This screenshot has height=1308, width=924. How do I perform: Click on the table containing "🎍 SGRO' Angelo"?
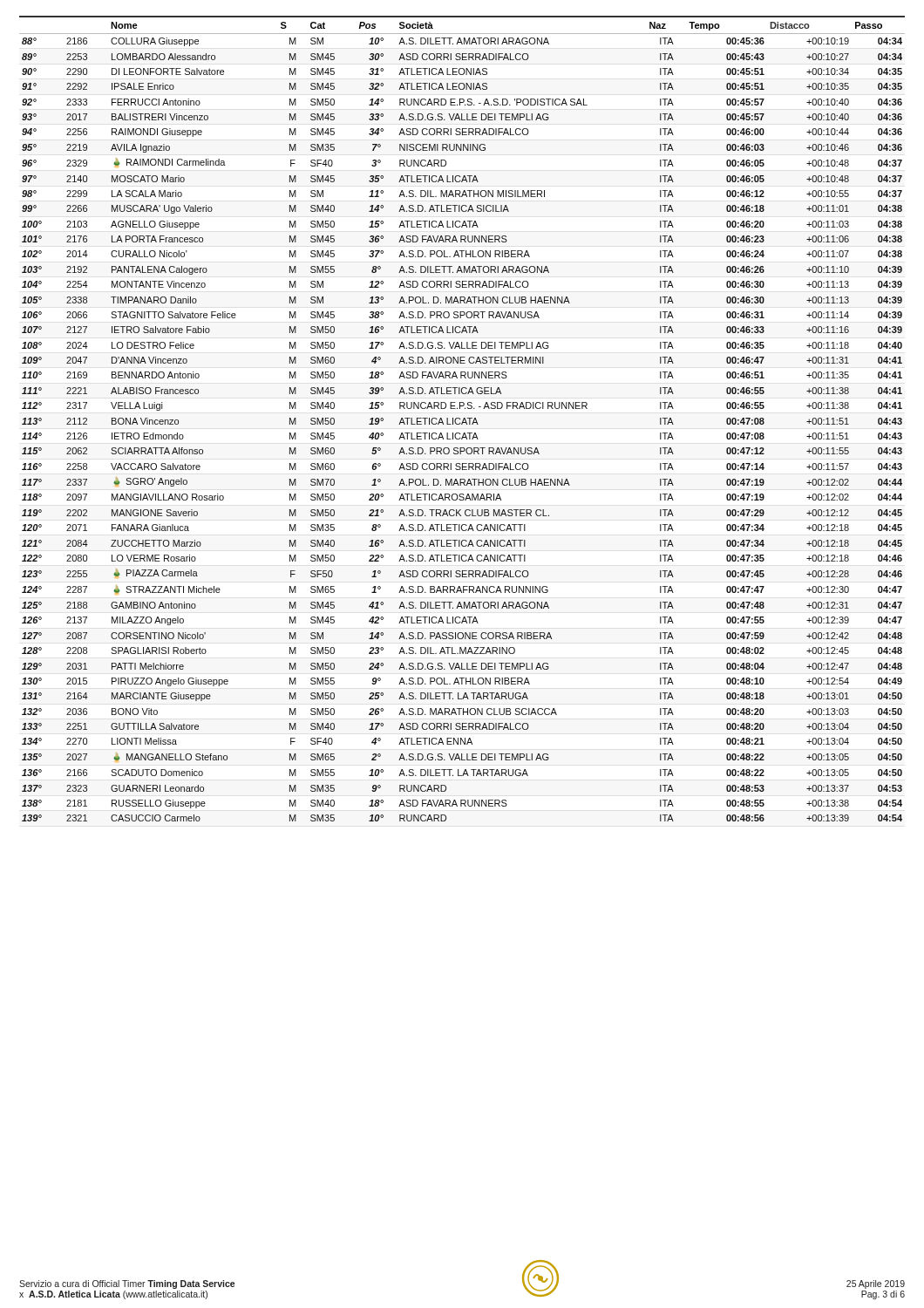pos(462,421)
